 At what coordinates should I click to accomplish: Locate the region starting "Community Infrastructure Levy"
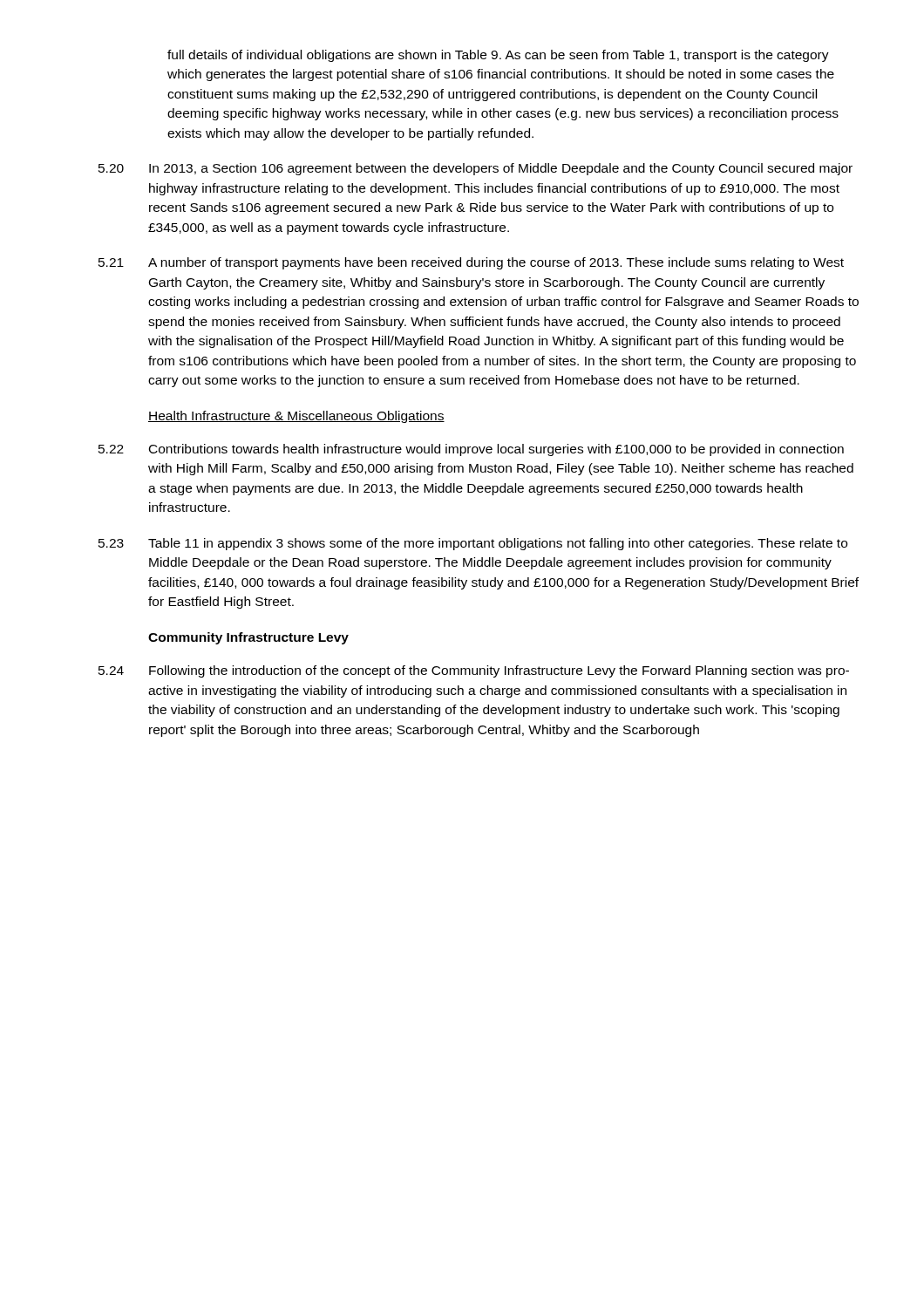click(248, 637)
